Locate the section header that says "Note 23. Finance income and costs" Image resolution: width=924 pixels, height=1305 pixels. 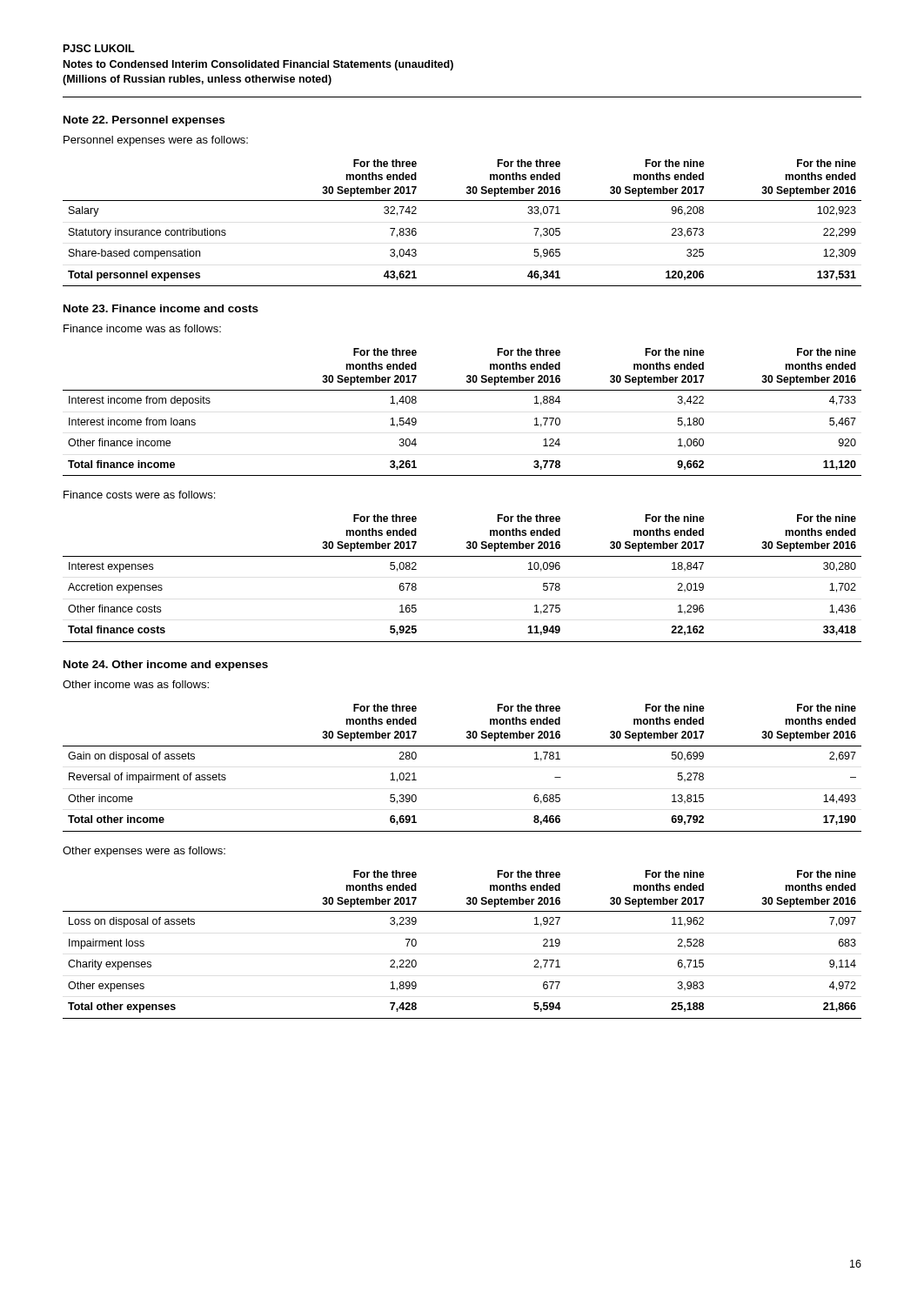[161, 309]
